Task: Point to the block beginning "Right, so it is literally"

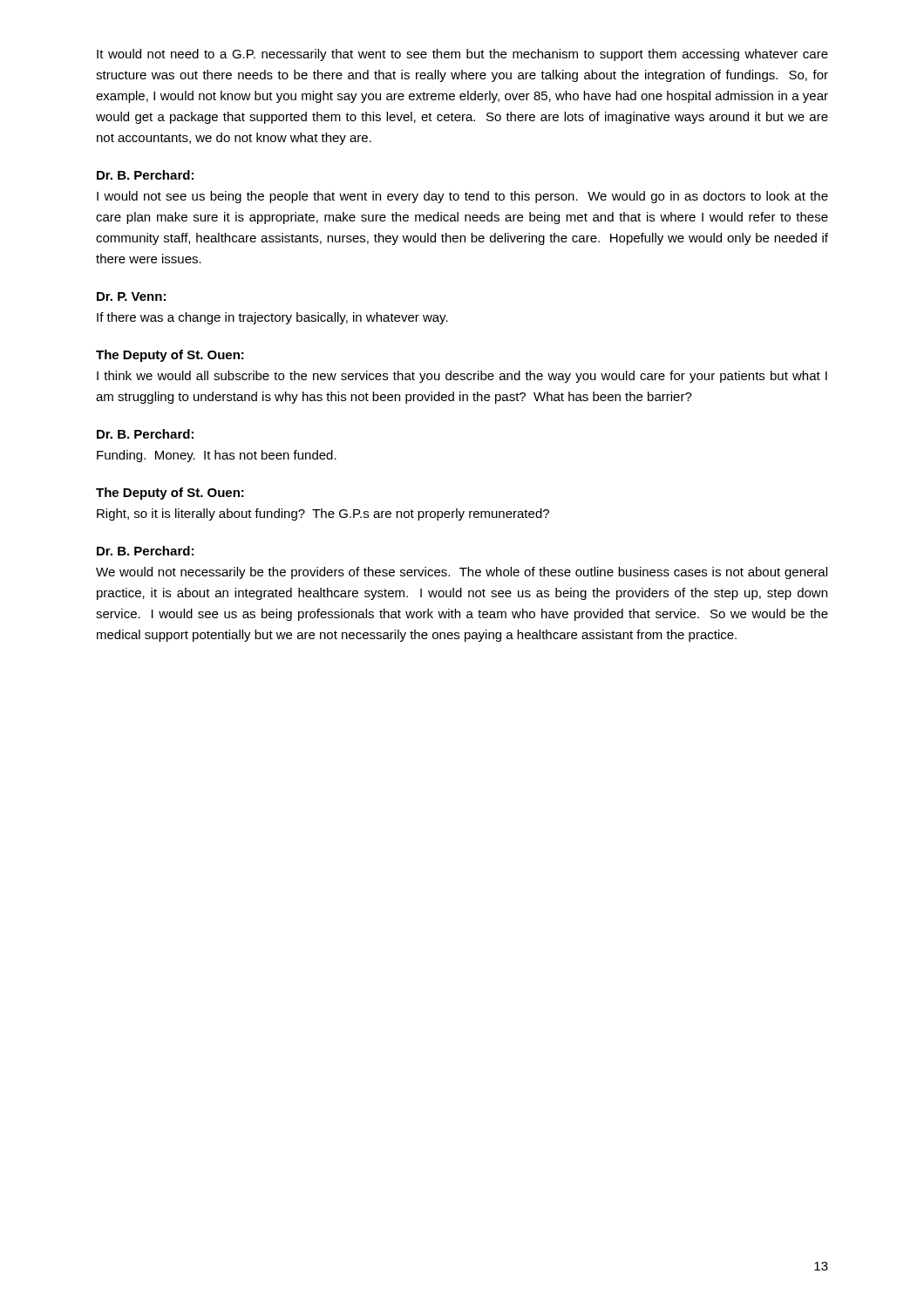Action: (x=323, y=513)
